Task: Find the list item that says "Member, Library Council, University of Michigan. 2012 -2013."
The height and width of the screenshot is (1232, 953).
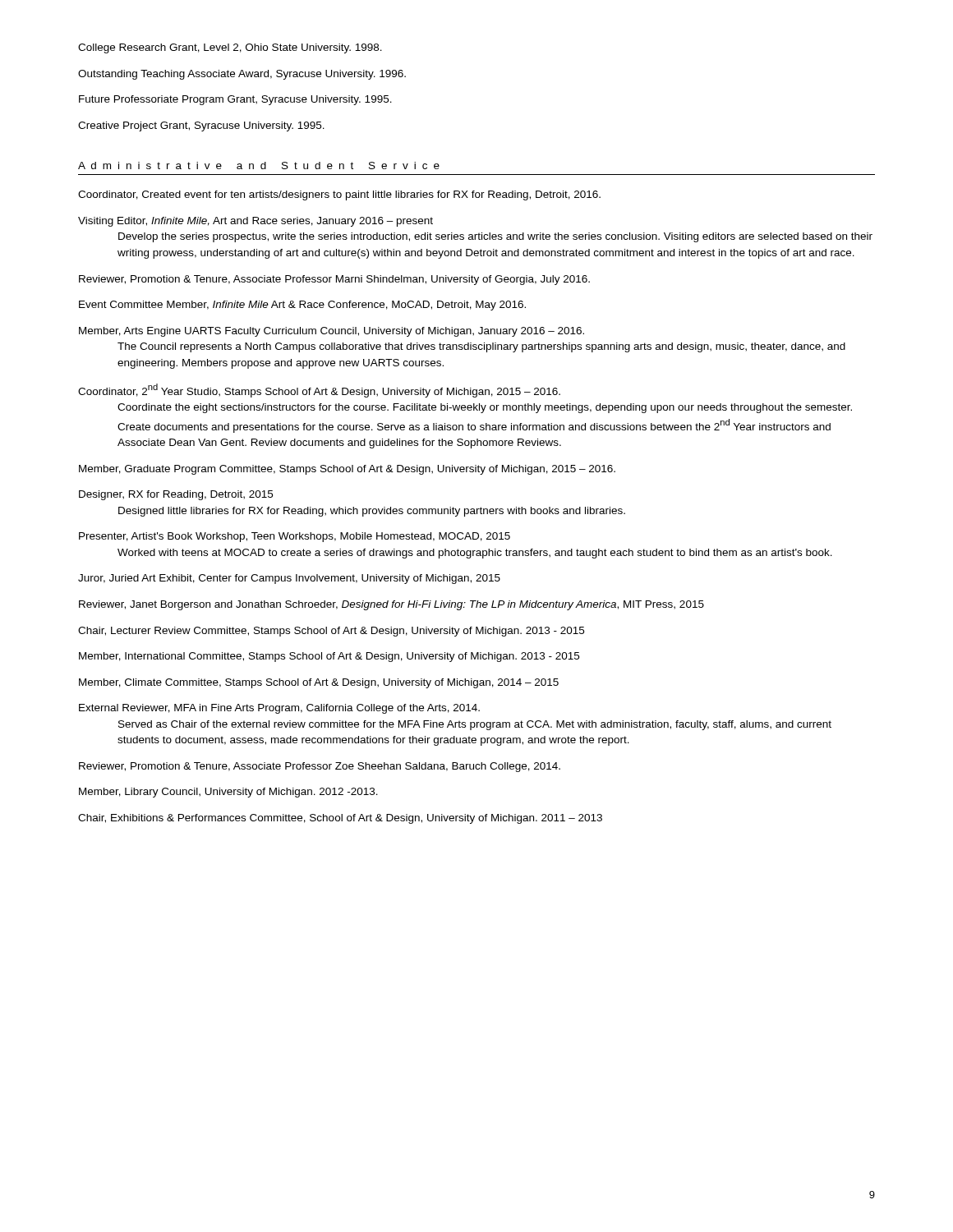Action: (x=228, y=792)
